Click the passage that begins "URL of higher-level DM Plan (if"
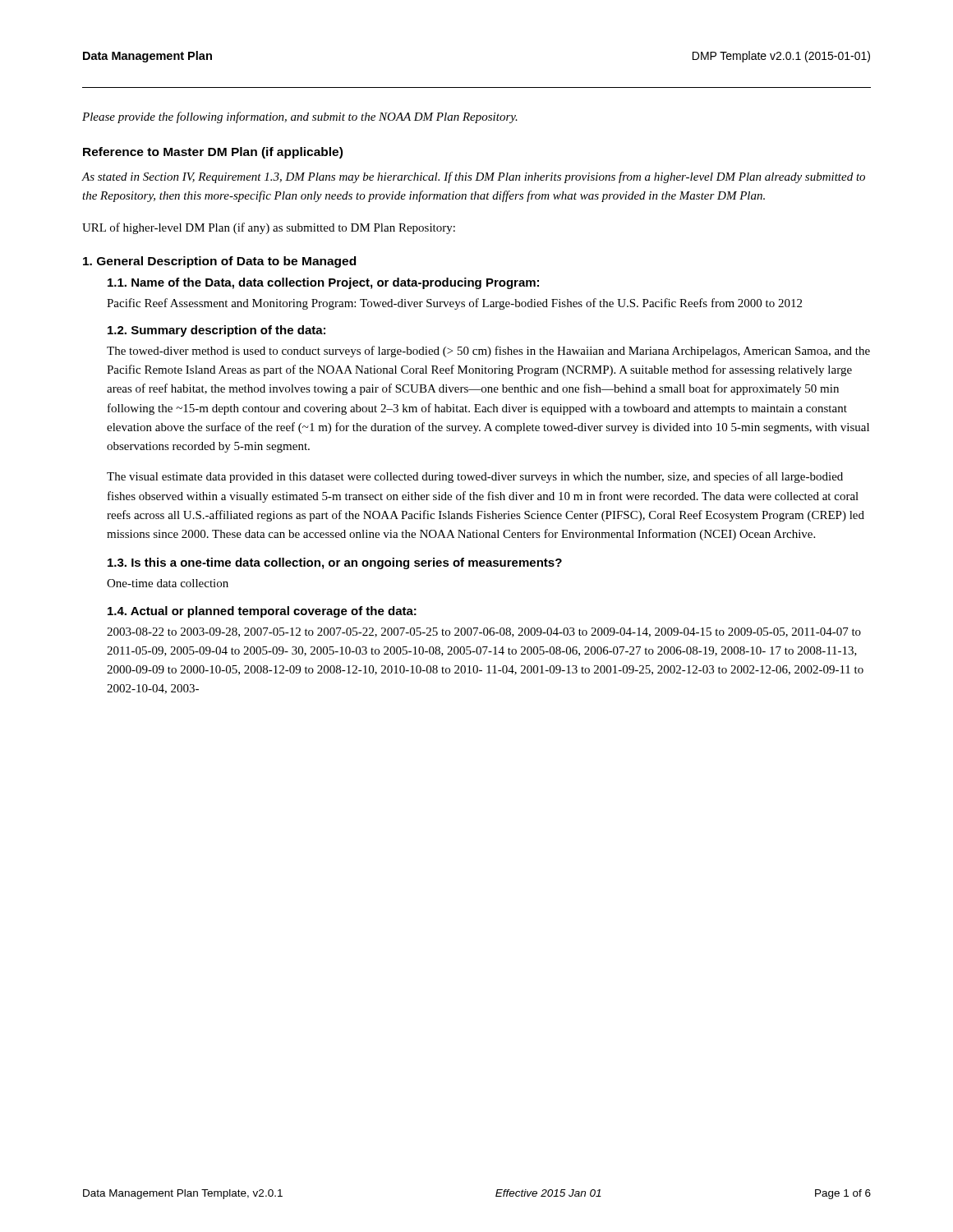 coord(269,227)
